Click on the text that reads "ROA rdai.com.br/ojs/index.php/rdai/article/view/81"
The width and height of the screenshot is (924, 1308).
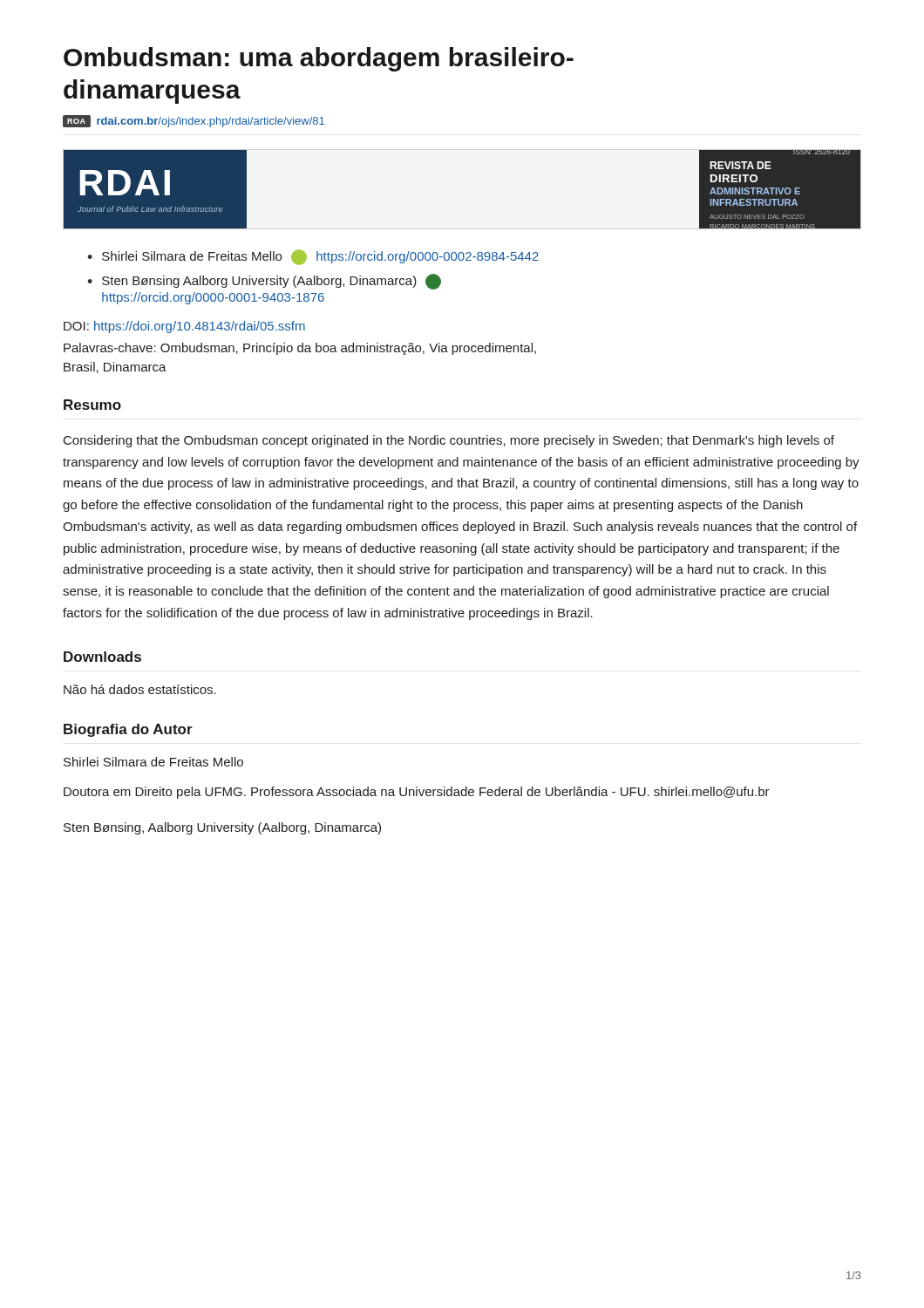pyautogui.click(x=194, y=121)
